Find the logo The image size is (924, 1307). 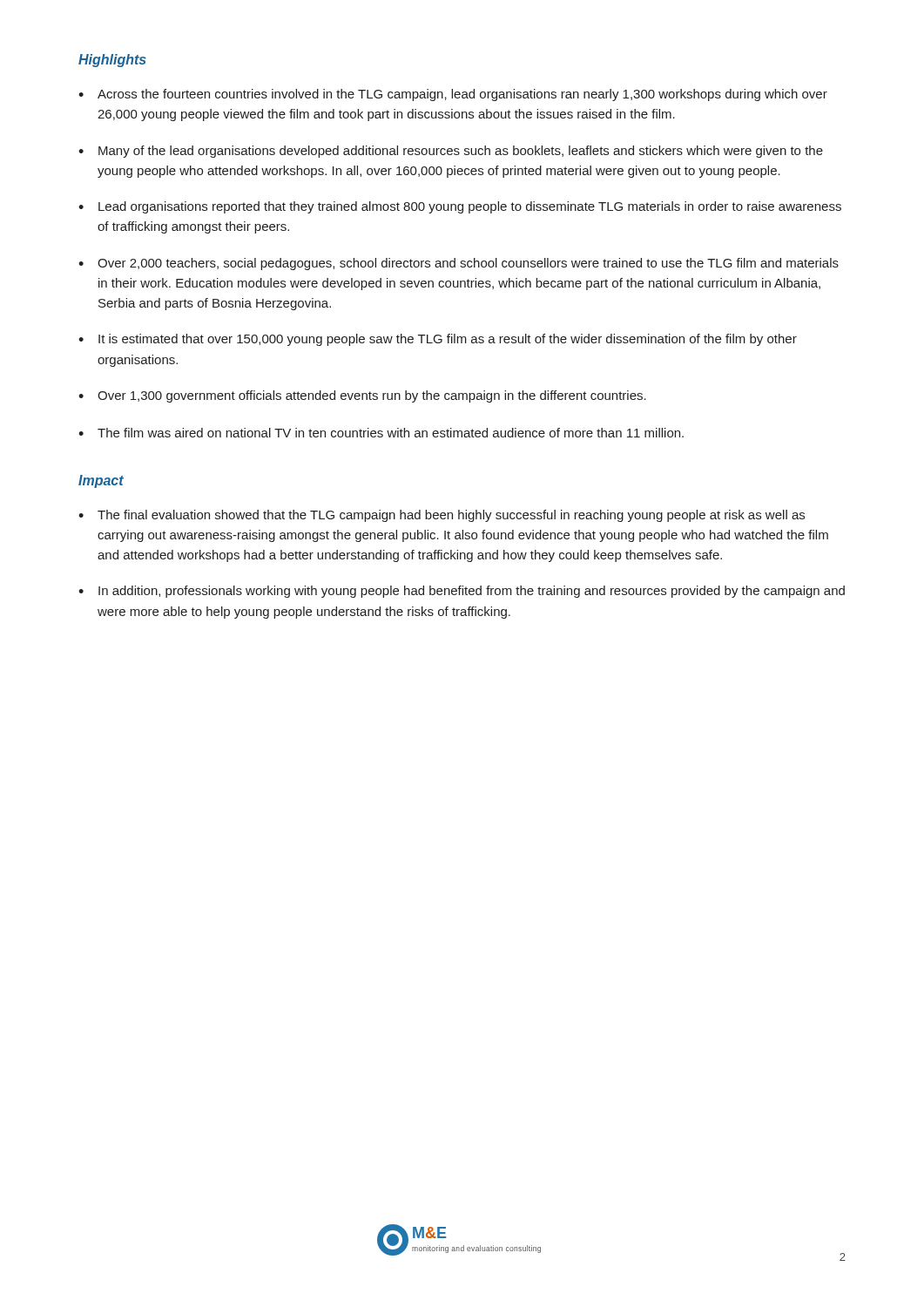pyautogui.click(x=462, y=1240)
